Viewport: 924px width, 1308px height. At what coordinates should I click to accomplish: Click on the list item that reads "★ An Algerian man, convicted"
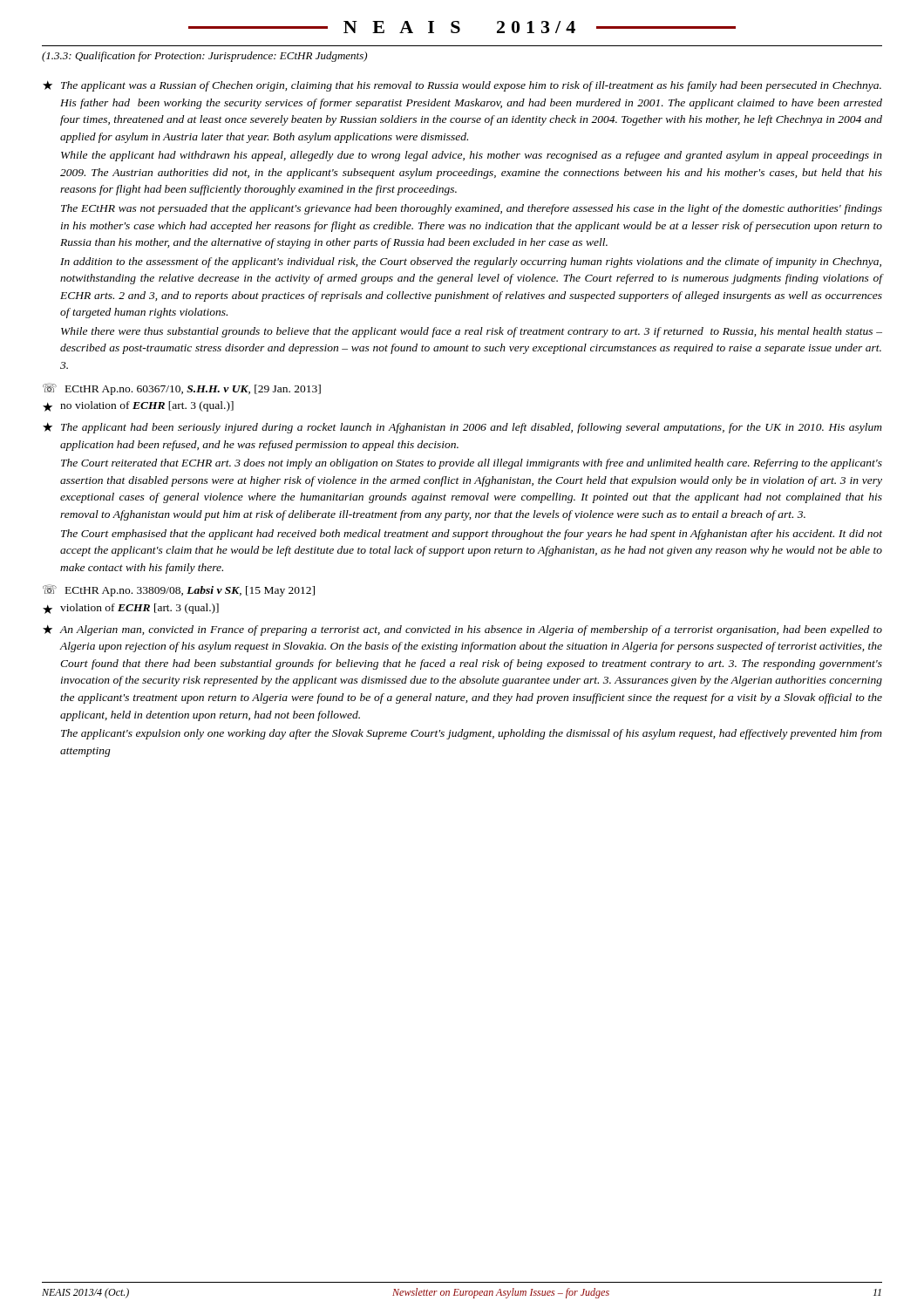462,691
